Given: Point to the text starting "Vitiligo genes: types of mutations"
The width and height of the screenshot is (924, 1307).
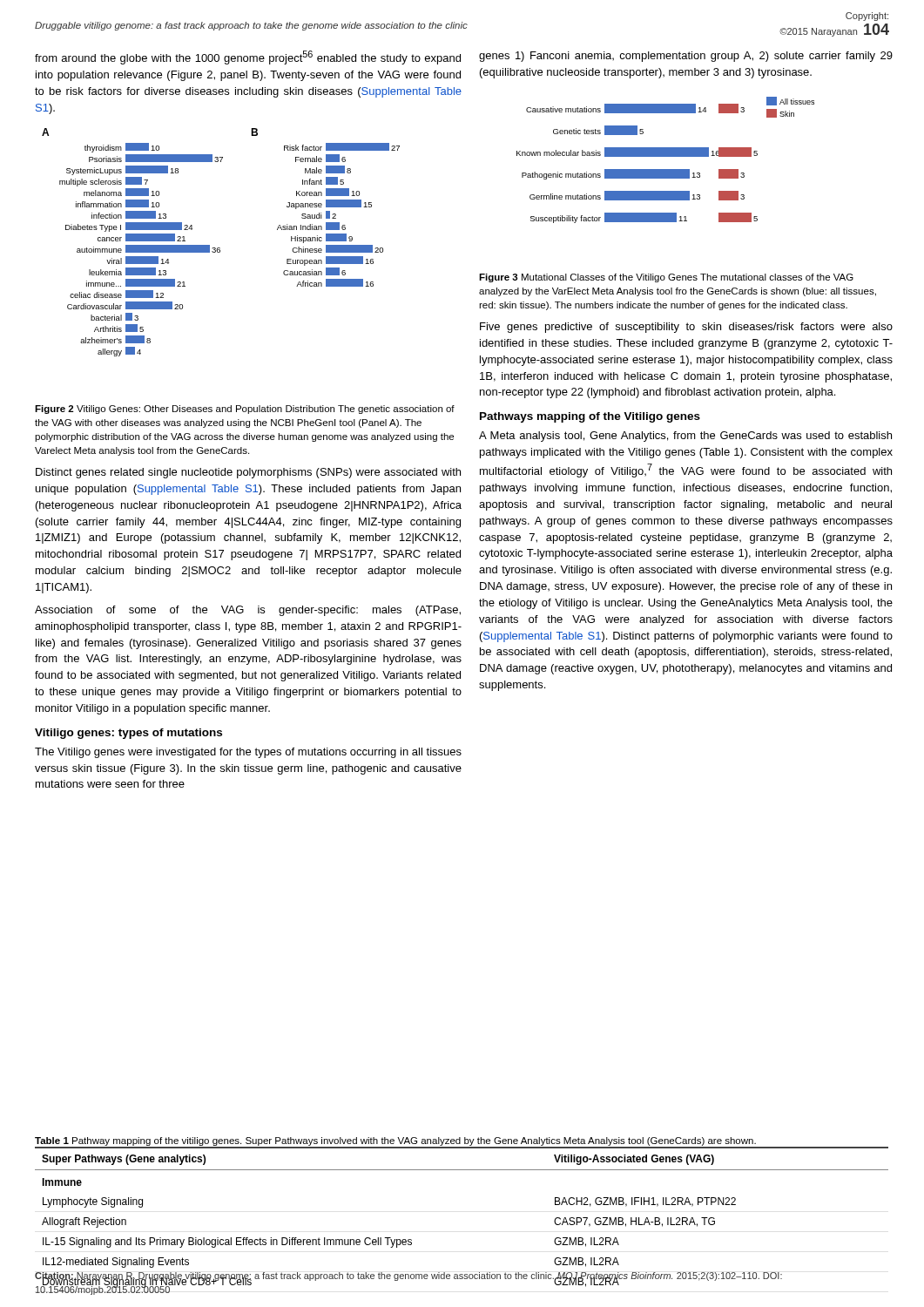Looking at the screenshot, I should tap(129, 732).
